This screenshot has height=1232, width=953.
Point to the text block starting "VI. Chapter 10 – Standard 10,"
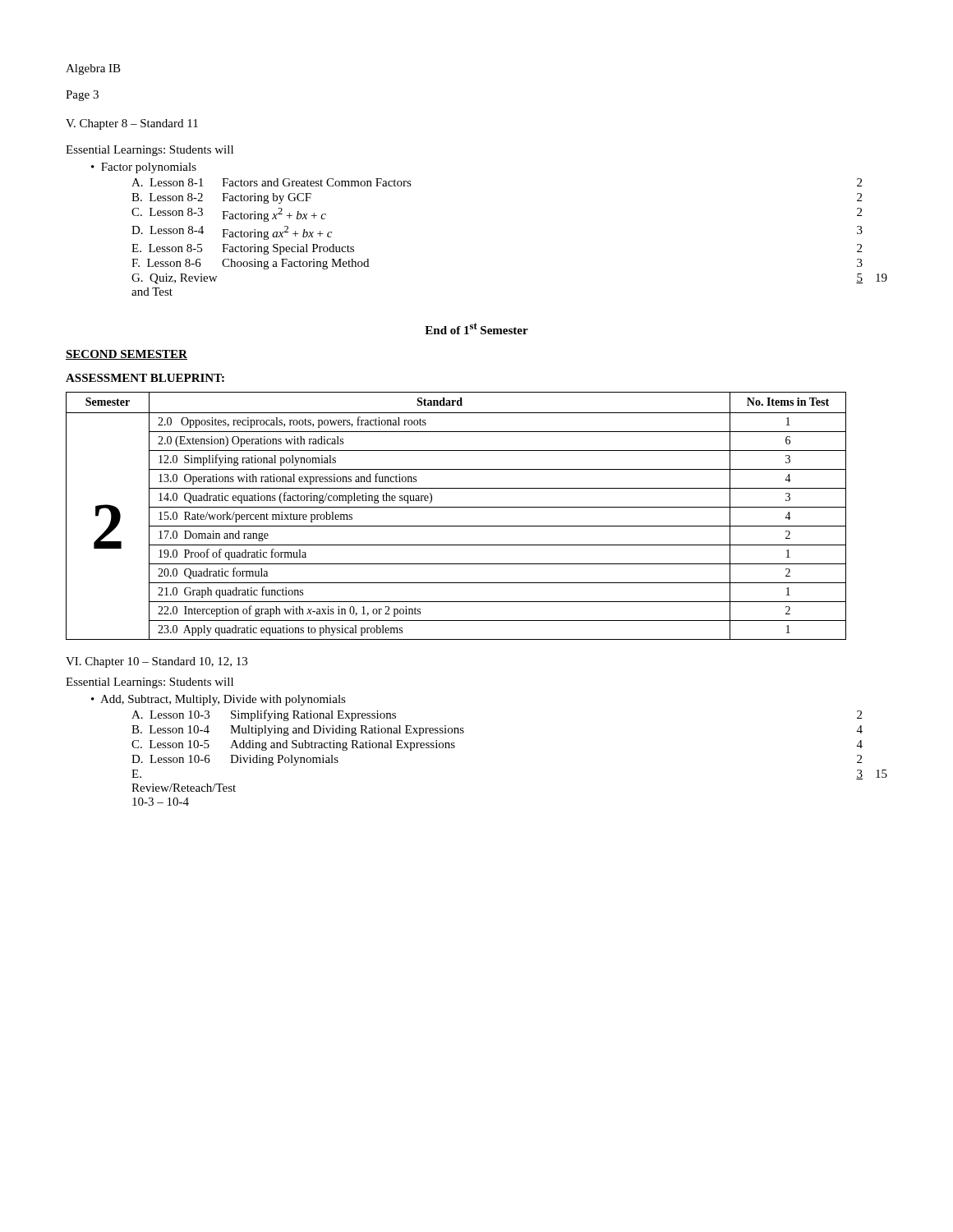point(157,661)
